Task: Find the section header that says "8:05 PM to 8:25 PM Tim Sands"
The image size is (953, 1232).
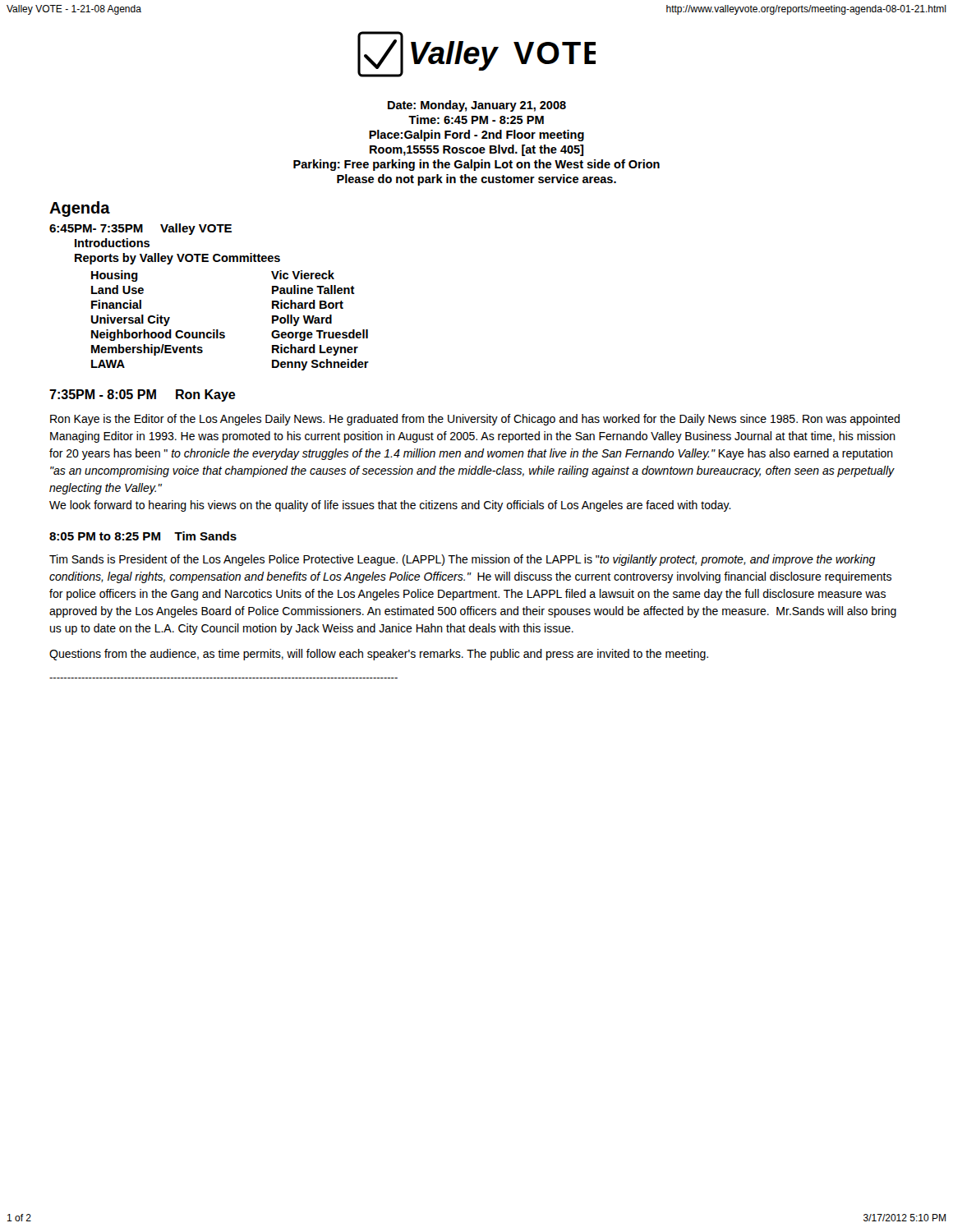Action: point(143,536)
